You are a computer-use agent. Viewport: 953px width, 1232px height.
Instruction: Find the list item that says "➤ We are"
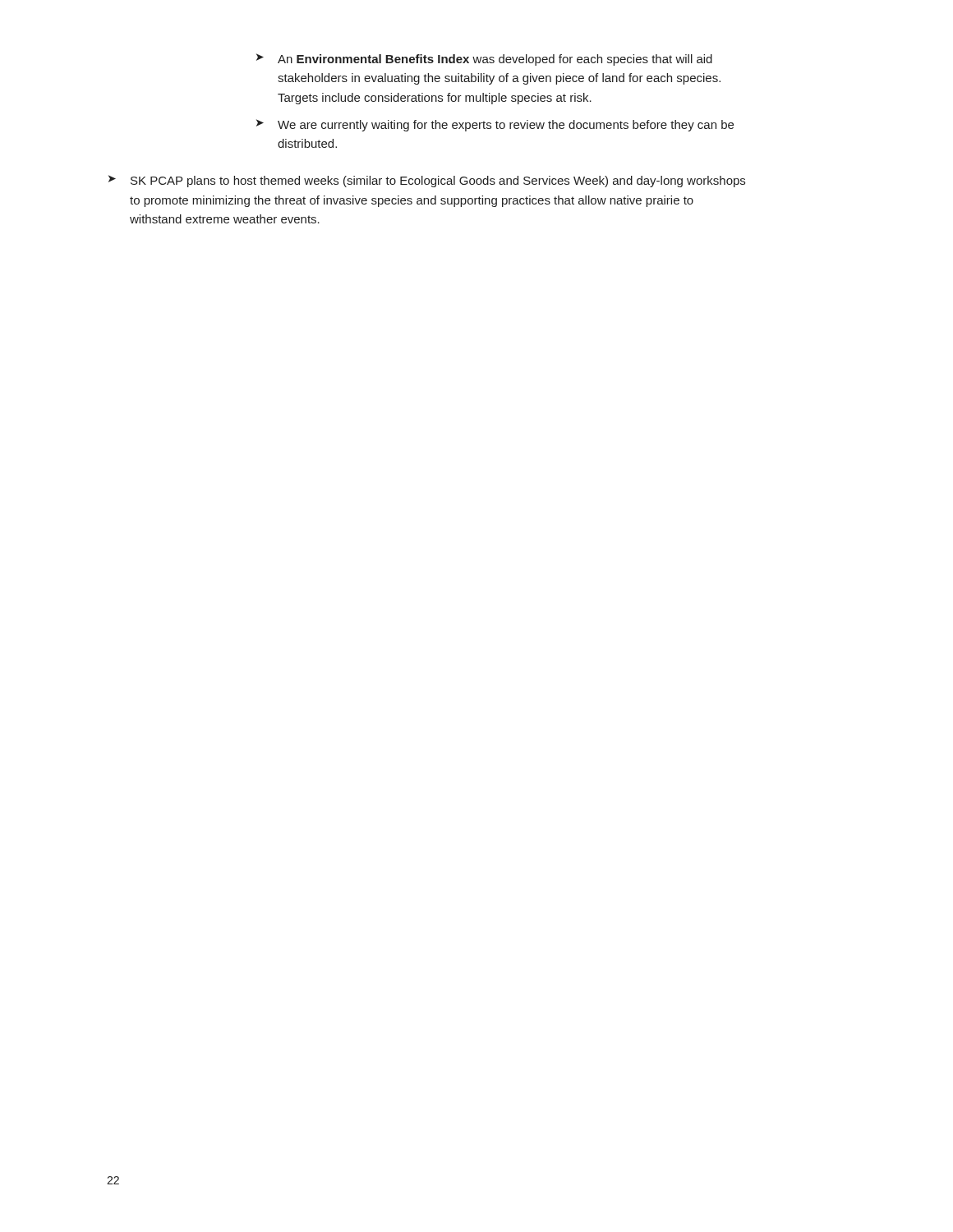click(x=501, y=134)
